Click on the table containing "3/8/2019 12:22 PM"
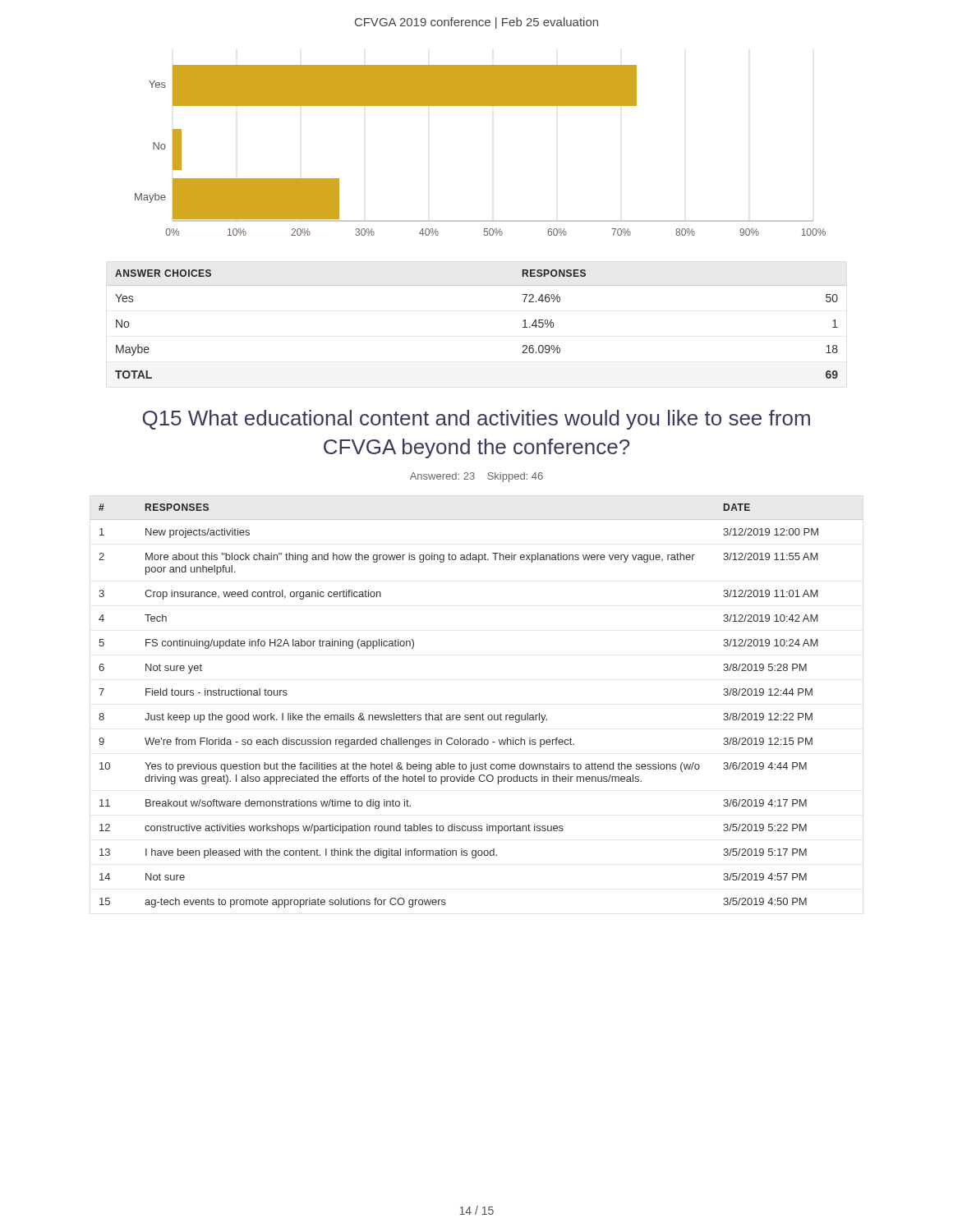 click(476, 705)
